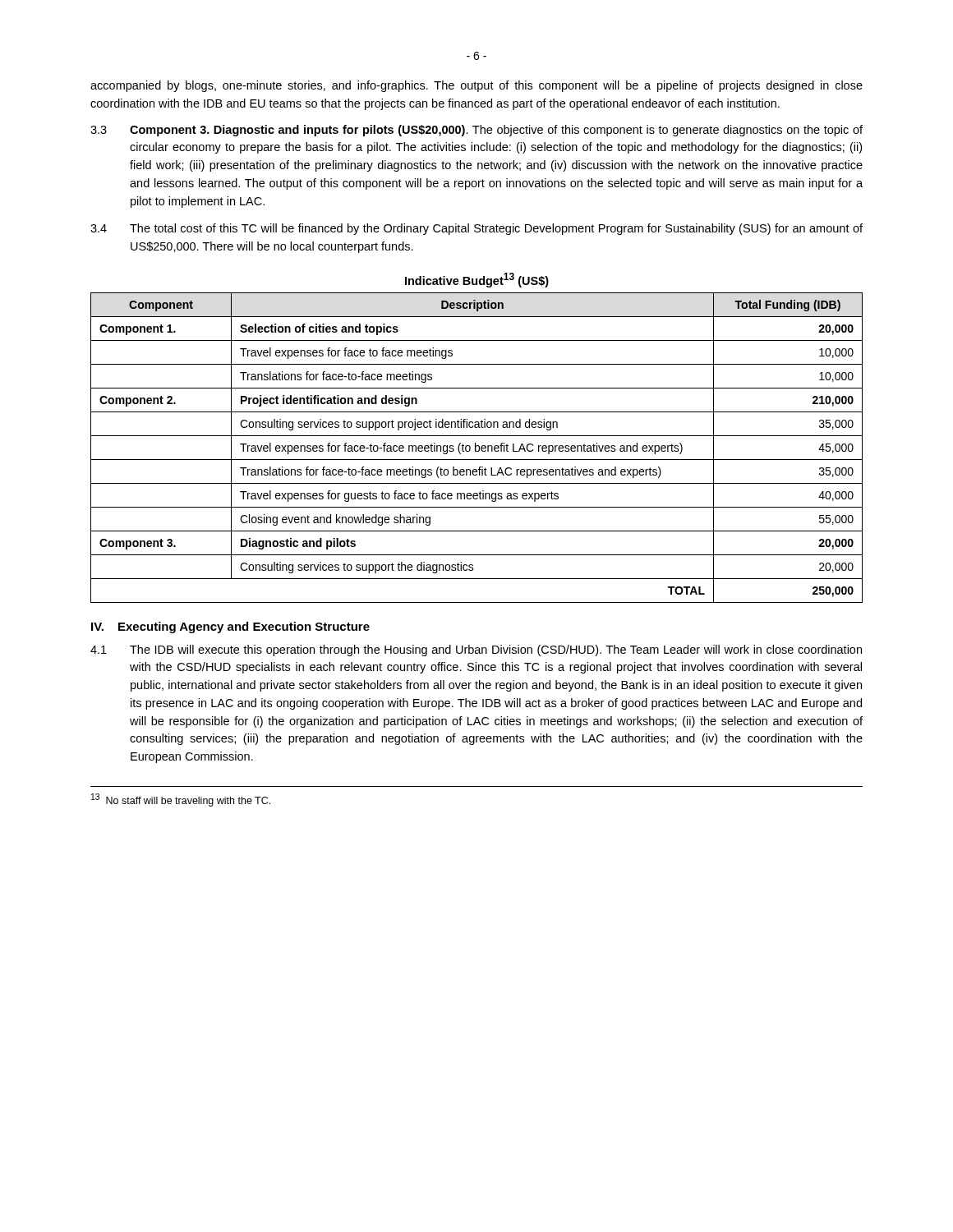Screen dimensions: 1232x953
Task: Find the table that mentions "Selection of cities and topics"
Action: coord(476,447)
